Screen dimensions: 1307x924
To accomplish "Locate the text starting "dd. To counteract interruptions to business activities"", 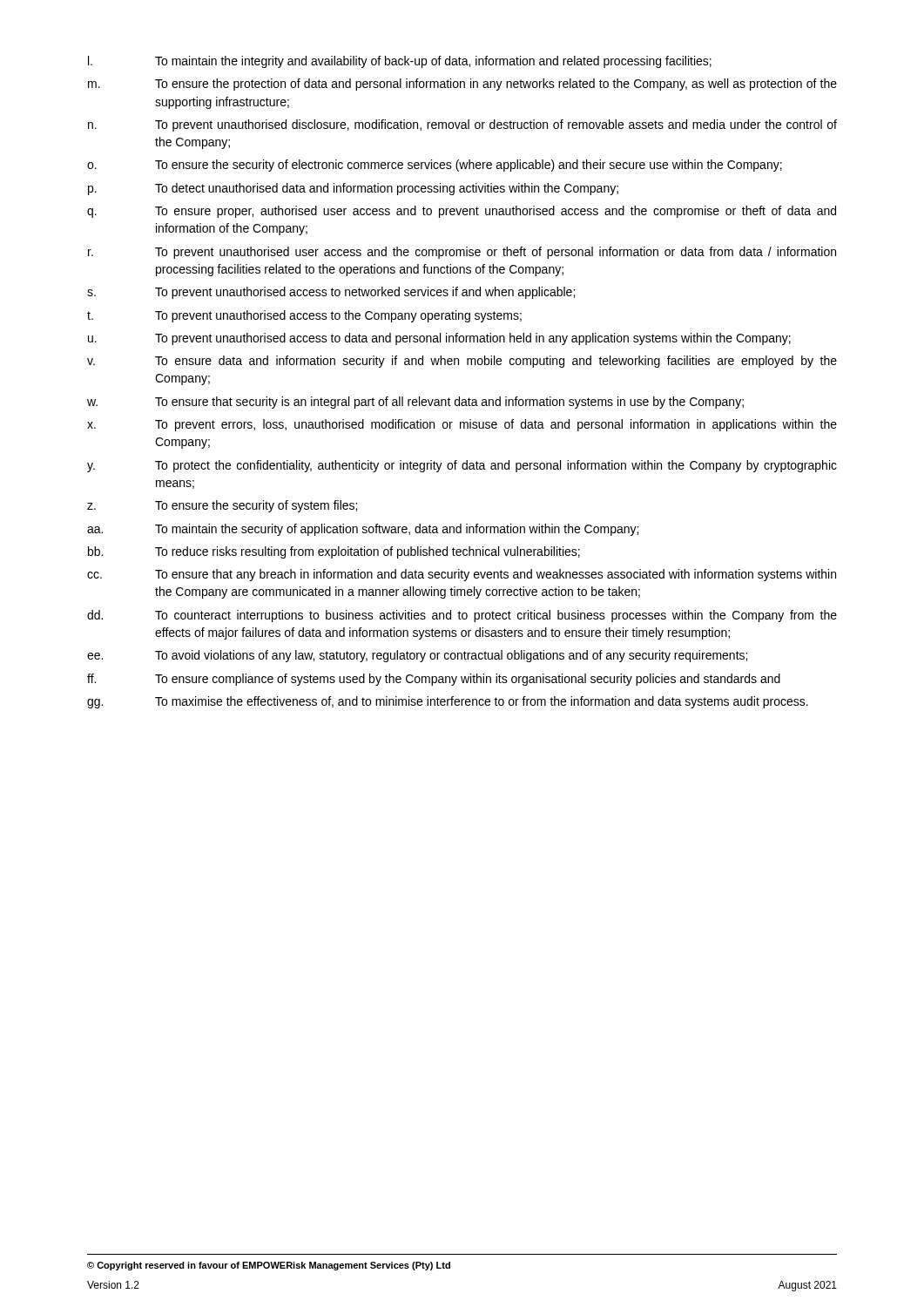I will point(462,624).
